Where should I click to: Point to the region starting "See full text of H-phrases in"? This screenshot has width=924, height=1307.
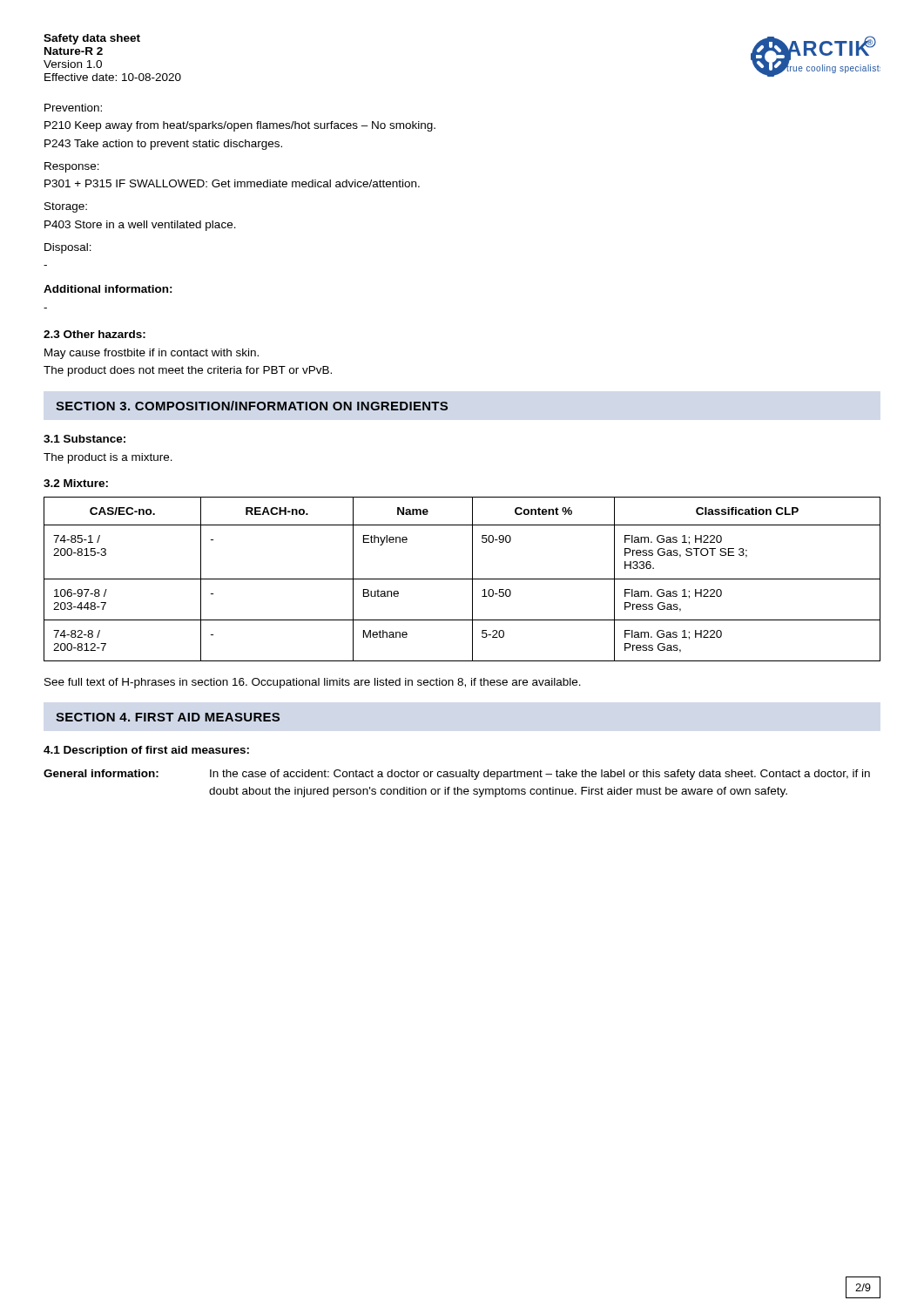(312, 682)
